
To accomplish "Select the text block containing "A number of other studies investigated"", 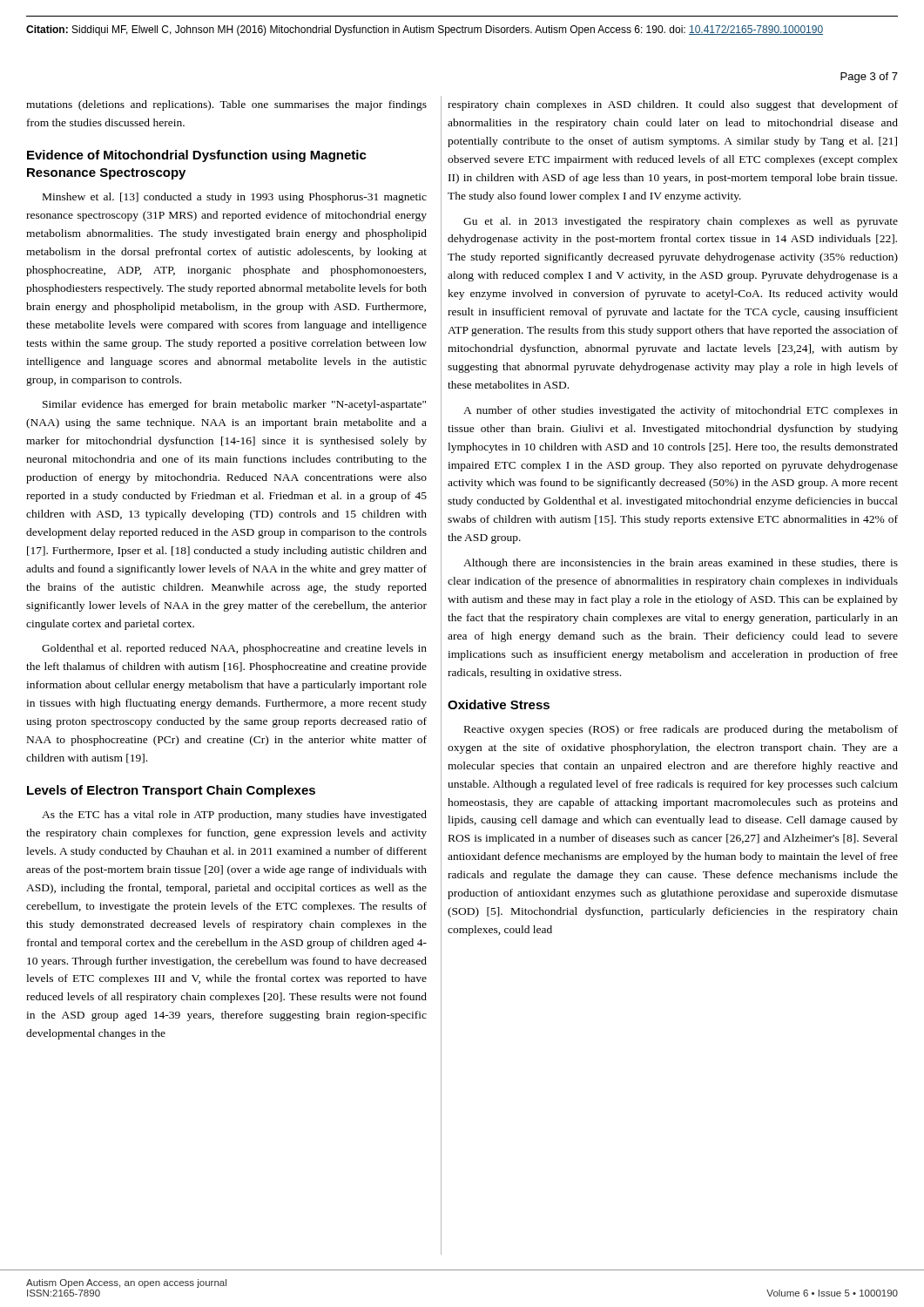I will 673,474.
